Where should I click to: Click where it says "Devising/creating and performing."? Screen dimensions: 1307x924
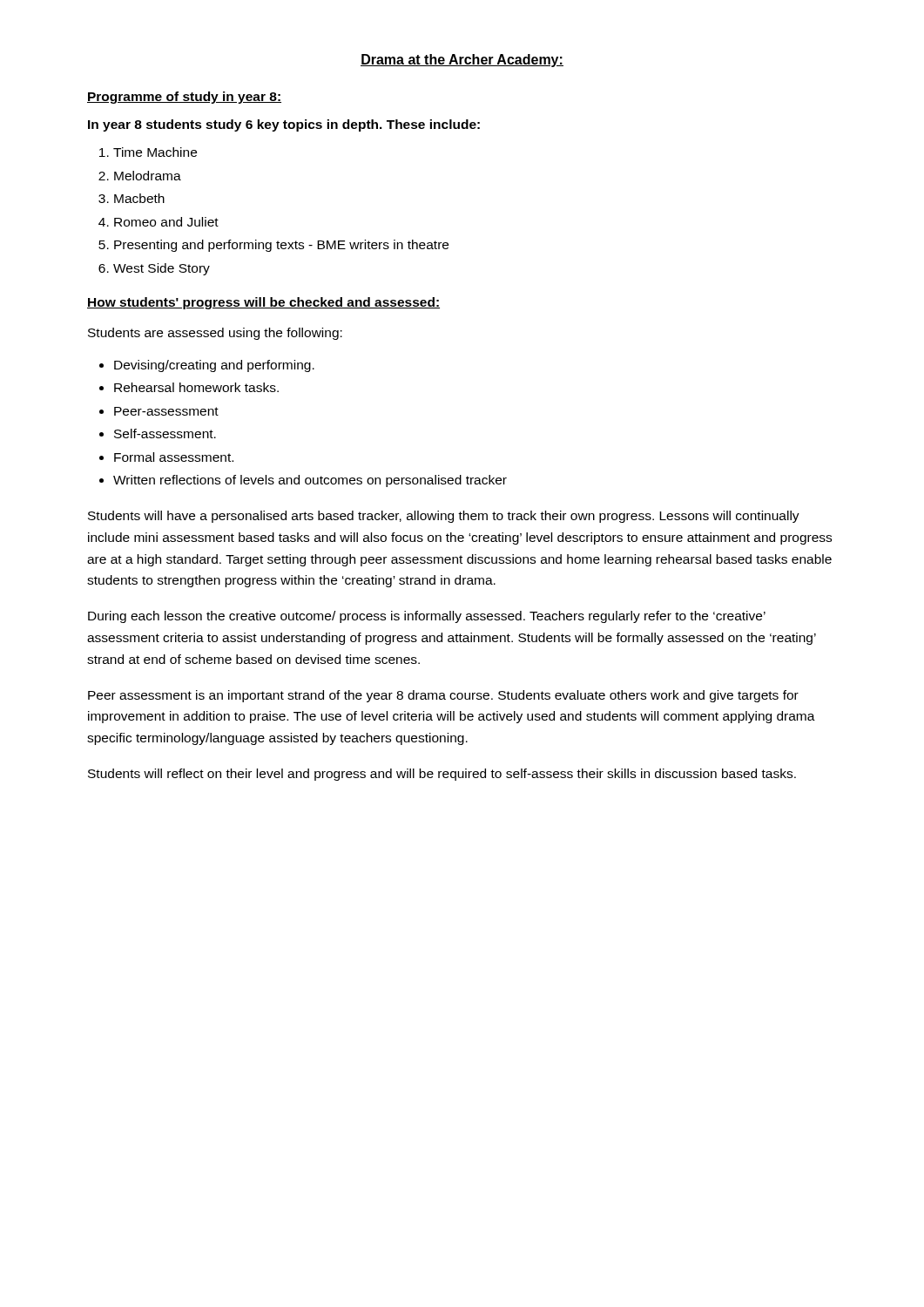pos(214,364)
